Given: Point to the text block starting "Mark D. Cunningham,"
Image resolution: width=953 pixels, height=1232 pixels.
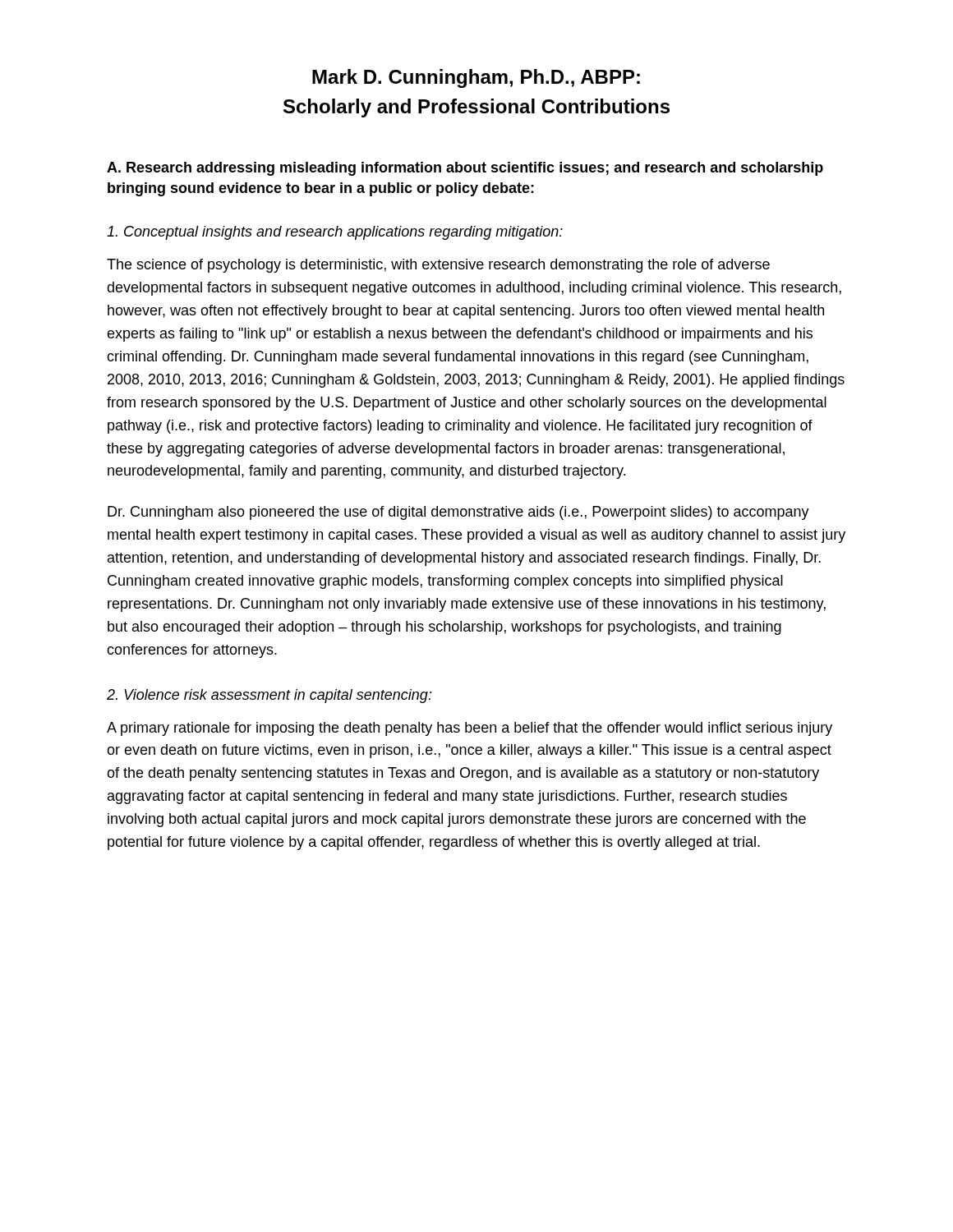Looking at the screenshot, I should click(x=476, y=77).
